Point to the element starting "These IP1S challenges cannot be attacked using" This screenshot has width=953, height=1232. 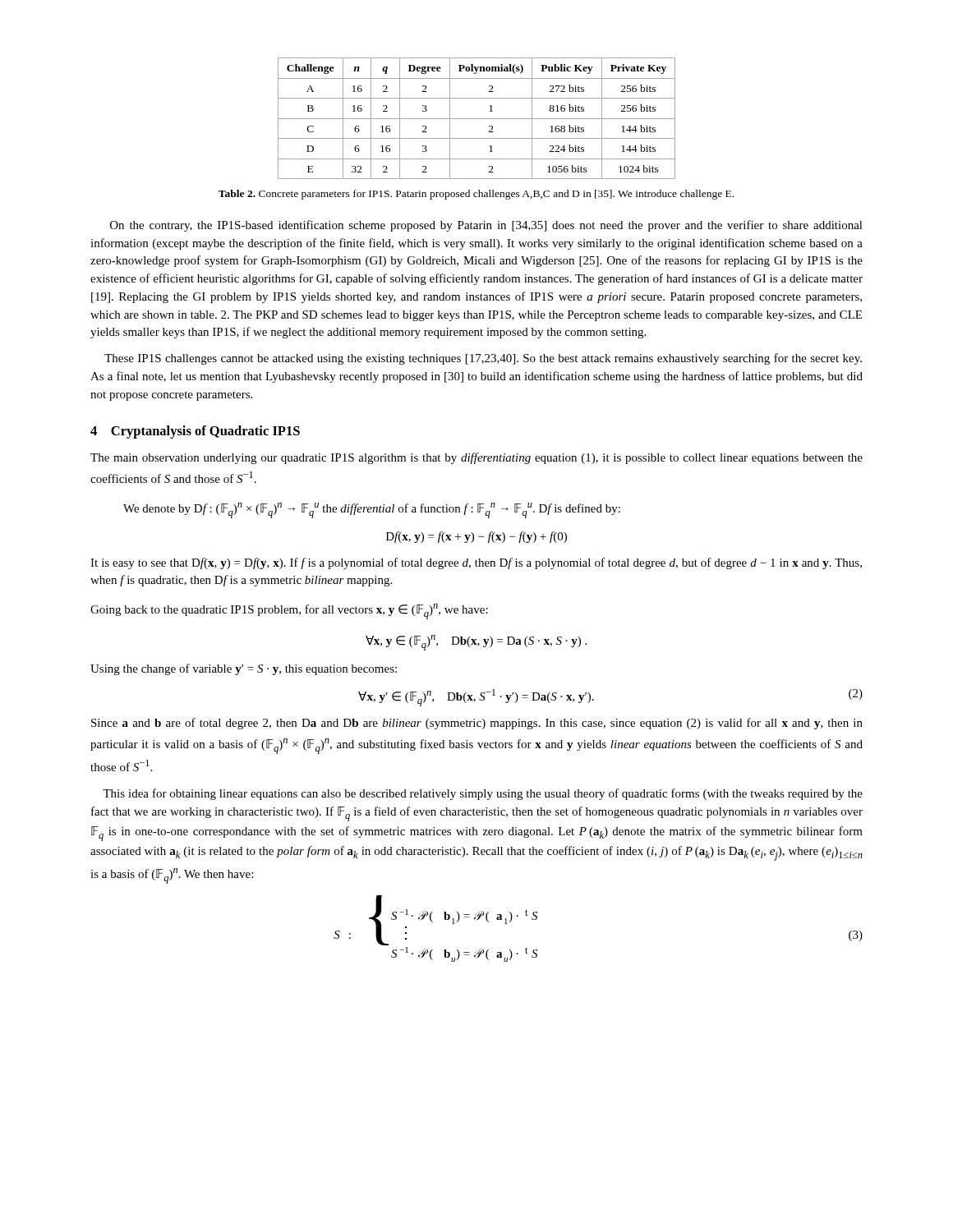click(476, 376)
